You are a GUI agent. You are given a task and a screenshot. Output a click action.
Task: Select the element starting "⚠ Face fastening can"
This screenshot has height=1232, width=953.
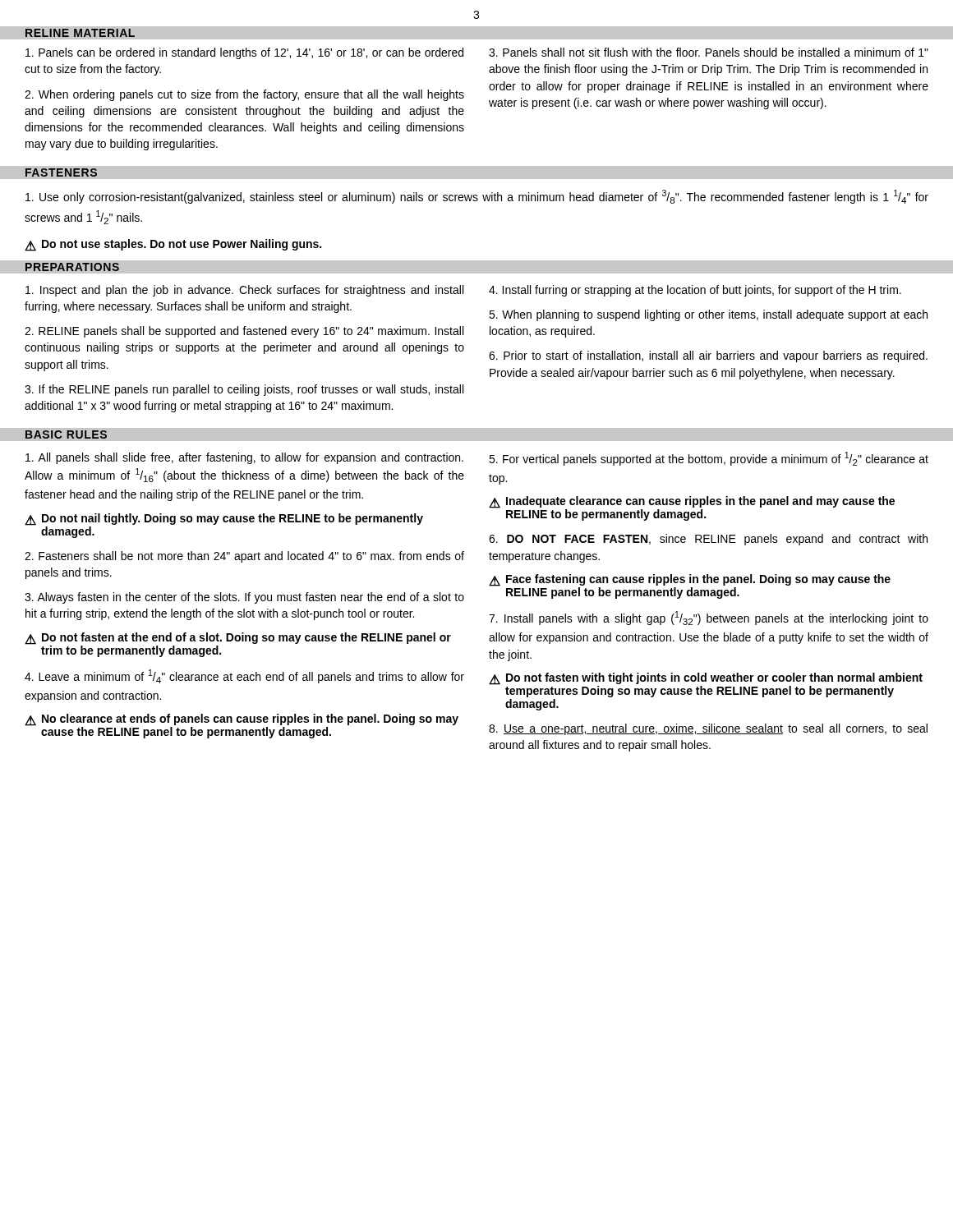pos(709,586)
